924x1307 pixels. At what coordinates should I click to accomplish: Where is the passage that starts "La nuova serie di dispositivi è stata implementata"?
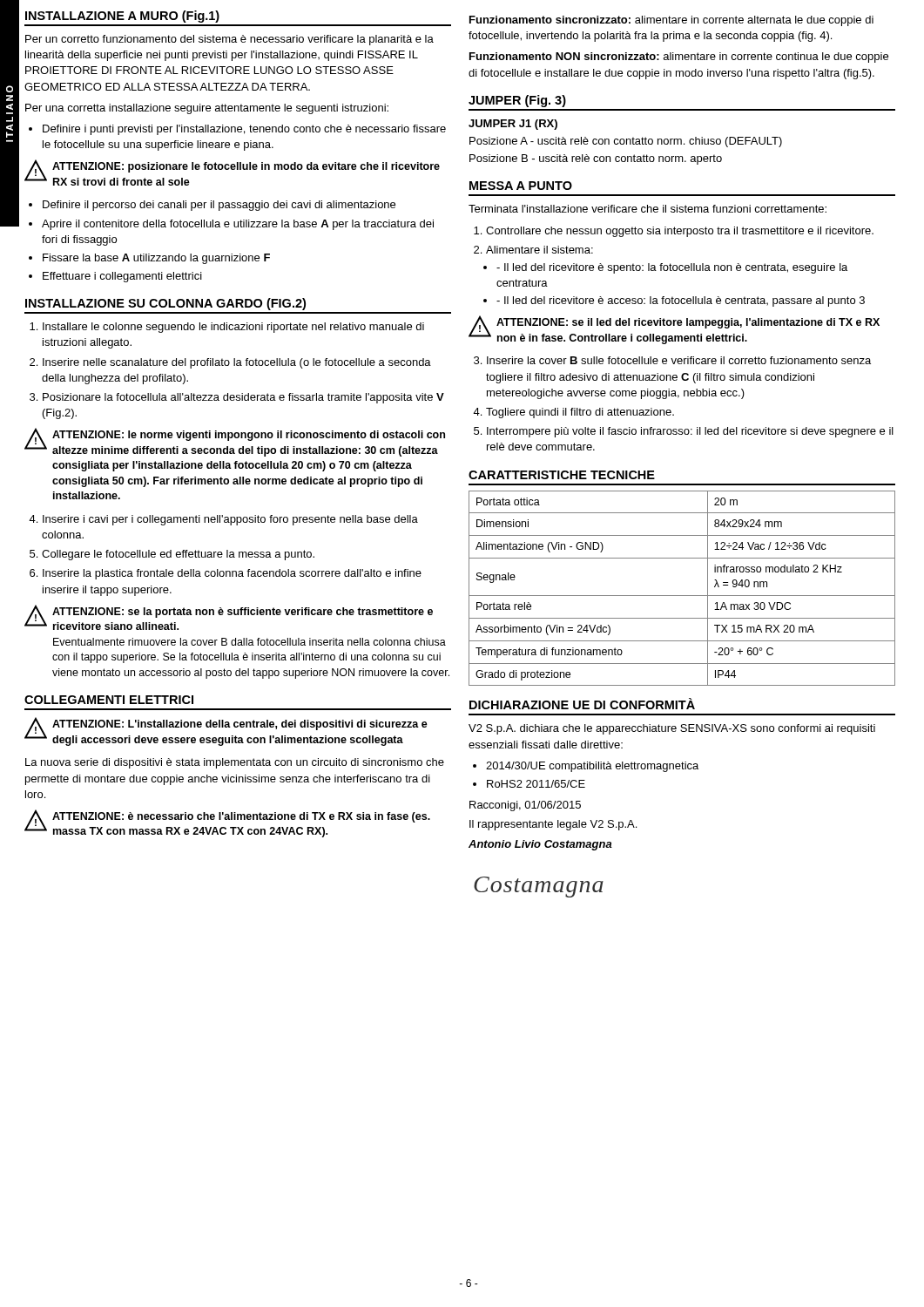238,779
